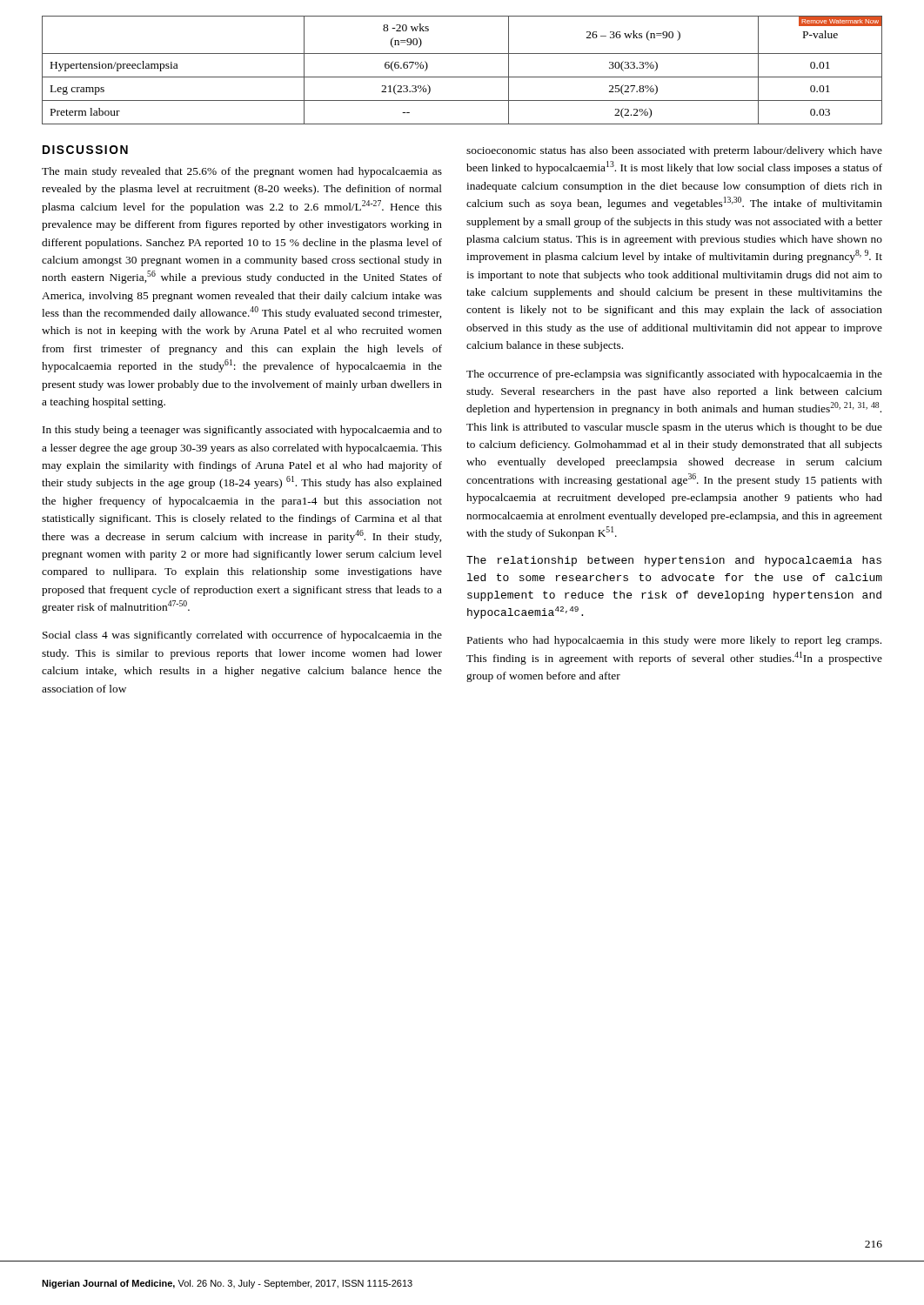Select the text block containing "Social class 4 was significantly correlated with occurrence"

242,662
